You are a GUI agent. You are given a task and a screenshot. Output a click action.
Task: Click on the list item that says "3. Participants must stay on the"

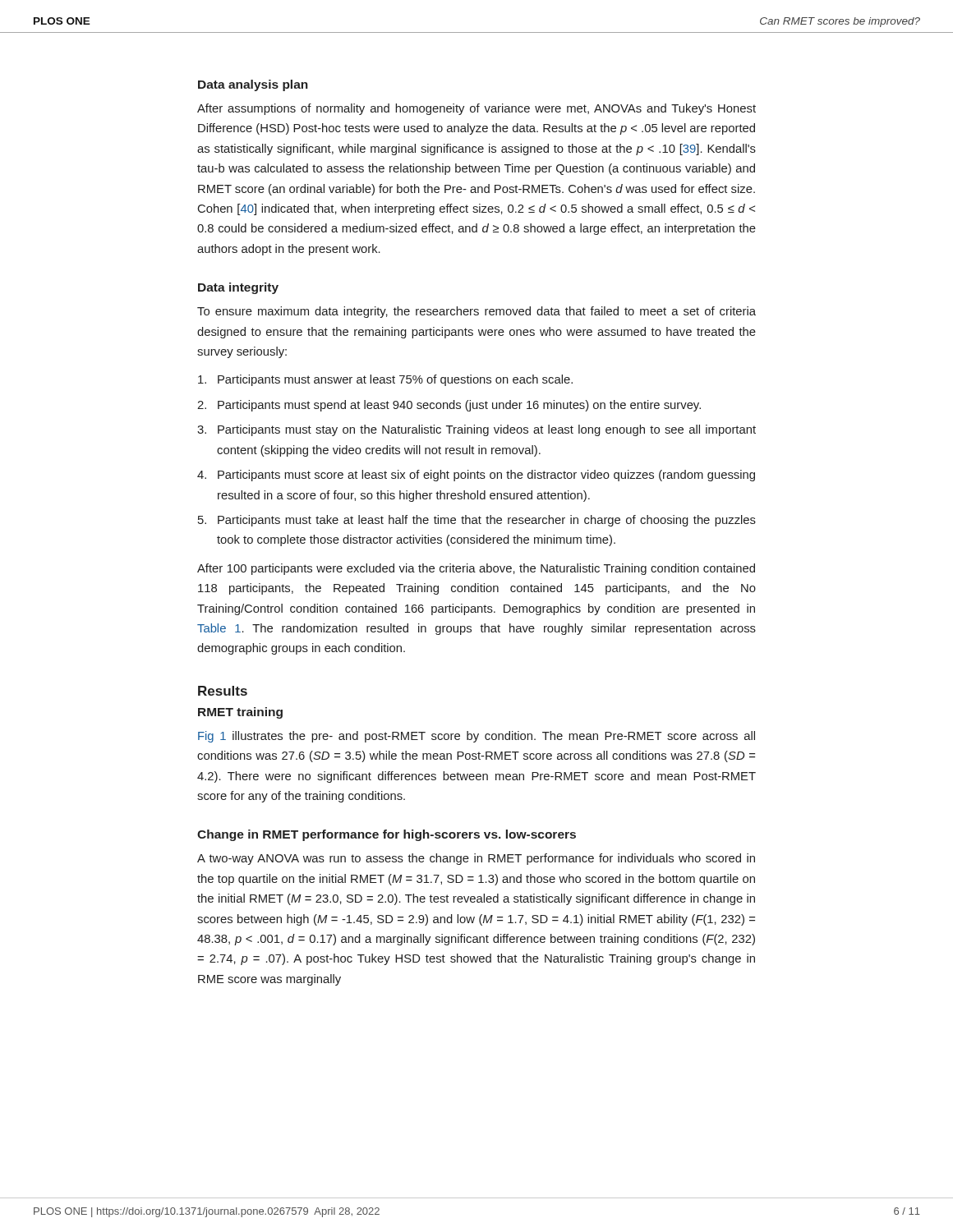coord(476,440)
